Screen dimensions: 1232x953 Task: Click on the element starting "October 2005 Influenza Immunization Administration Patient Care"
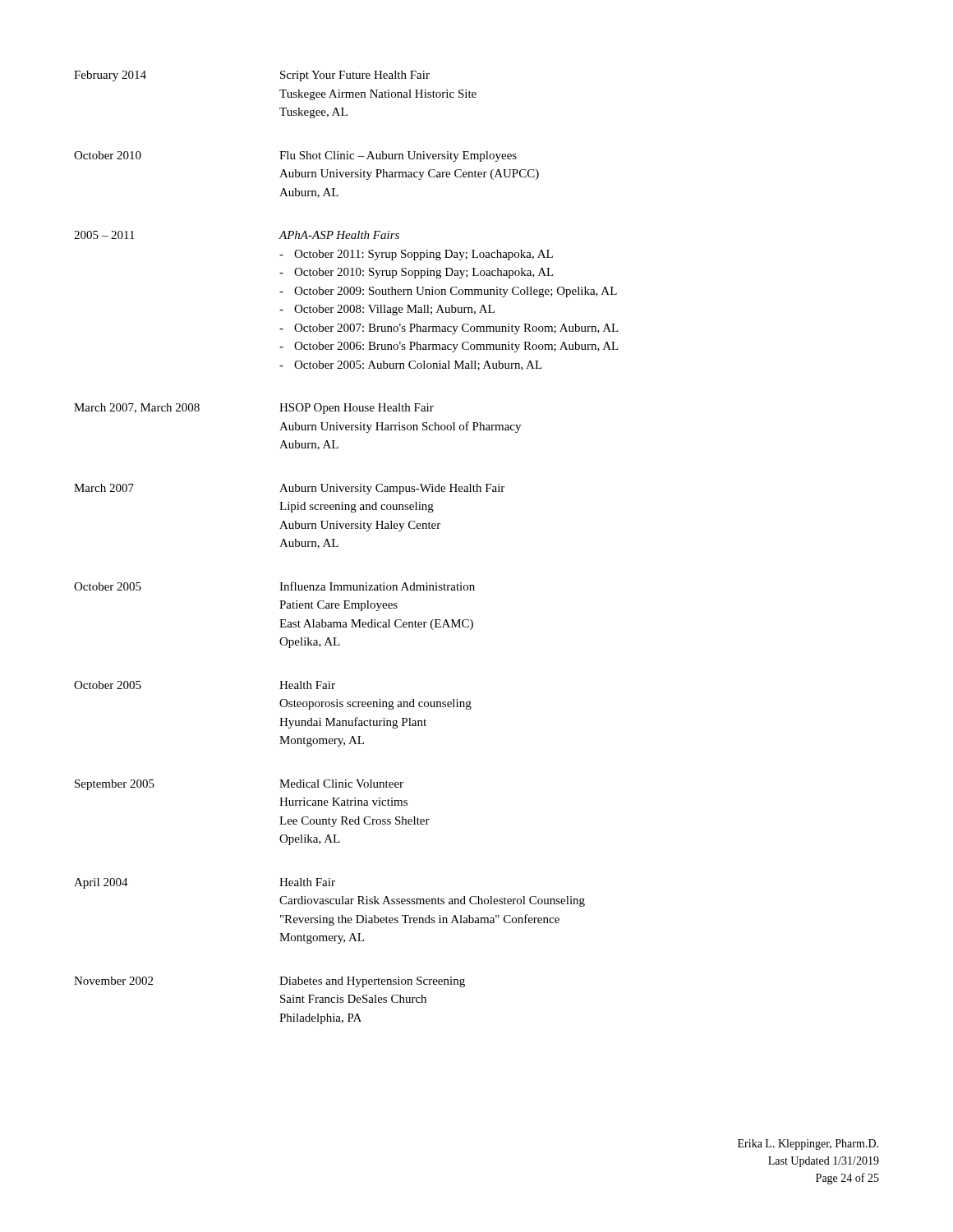pyautogui.click(x=476, y=614)
